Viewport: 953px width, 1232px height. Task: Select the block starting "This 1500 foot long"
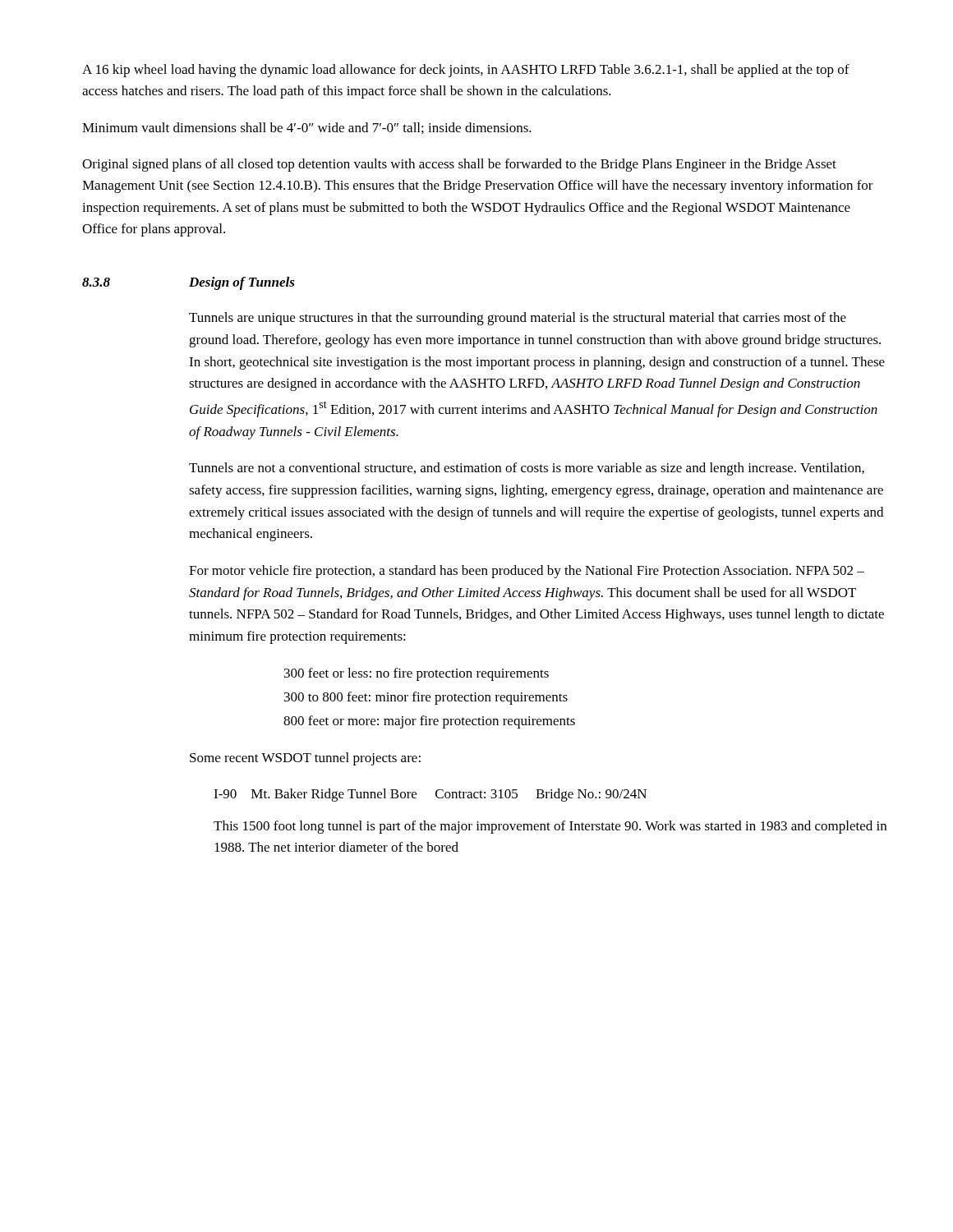pos(550,837)
